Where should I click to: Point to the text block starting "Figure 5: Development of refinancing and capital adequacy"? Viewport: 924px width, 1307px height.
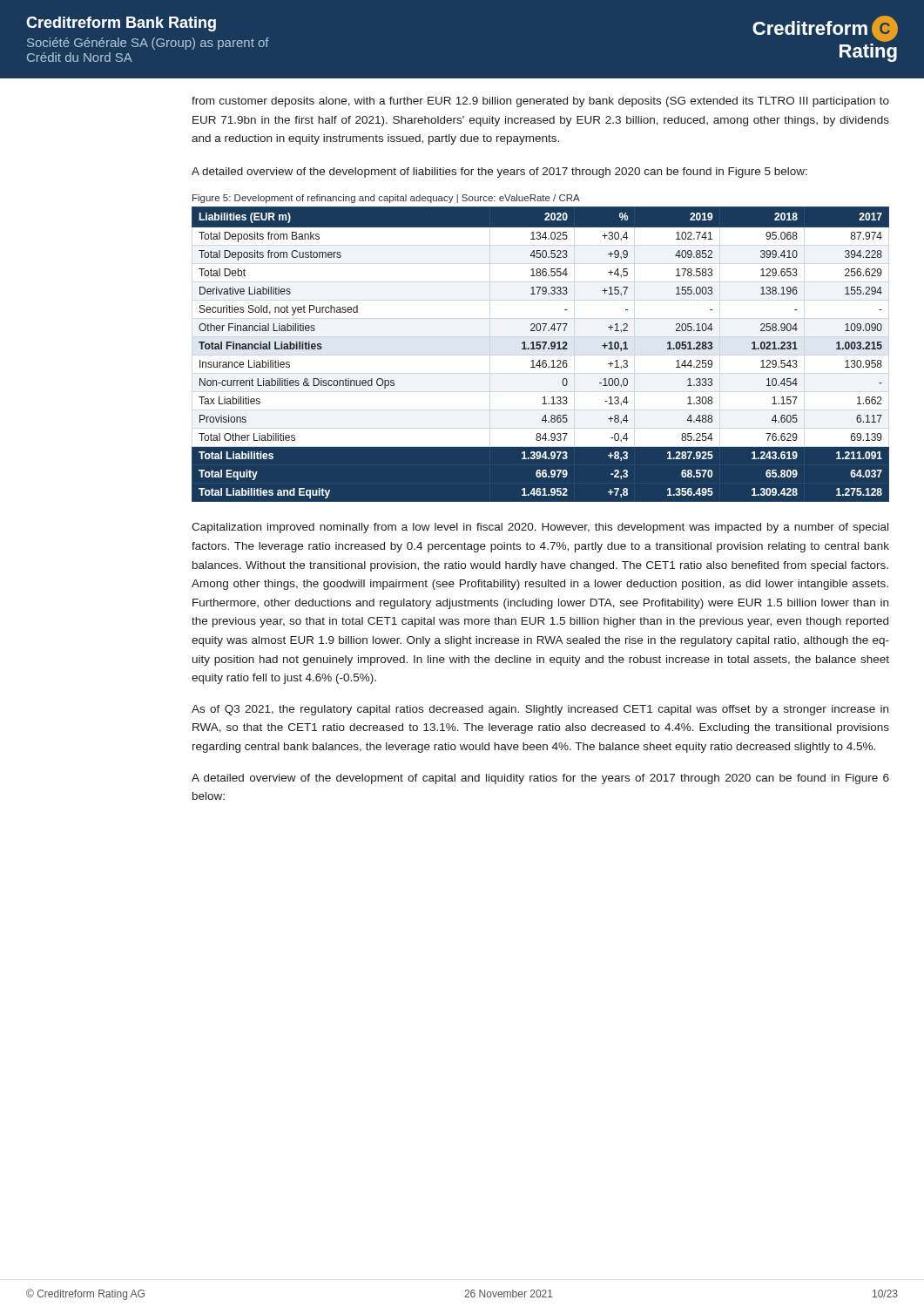pos(386,198)
